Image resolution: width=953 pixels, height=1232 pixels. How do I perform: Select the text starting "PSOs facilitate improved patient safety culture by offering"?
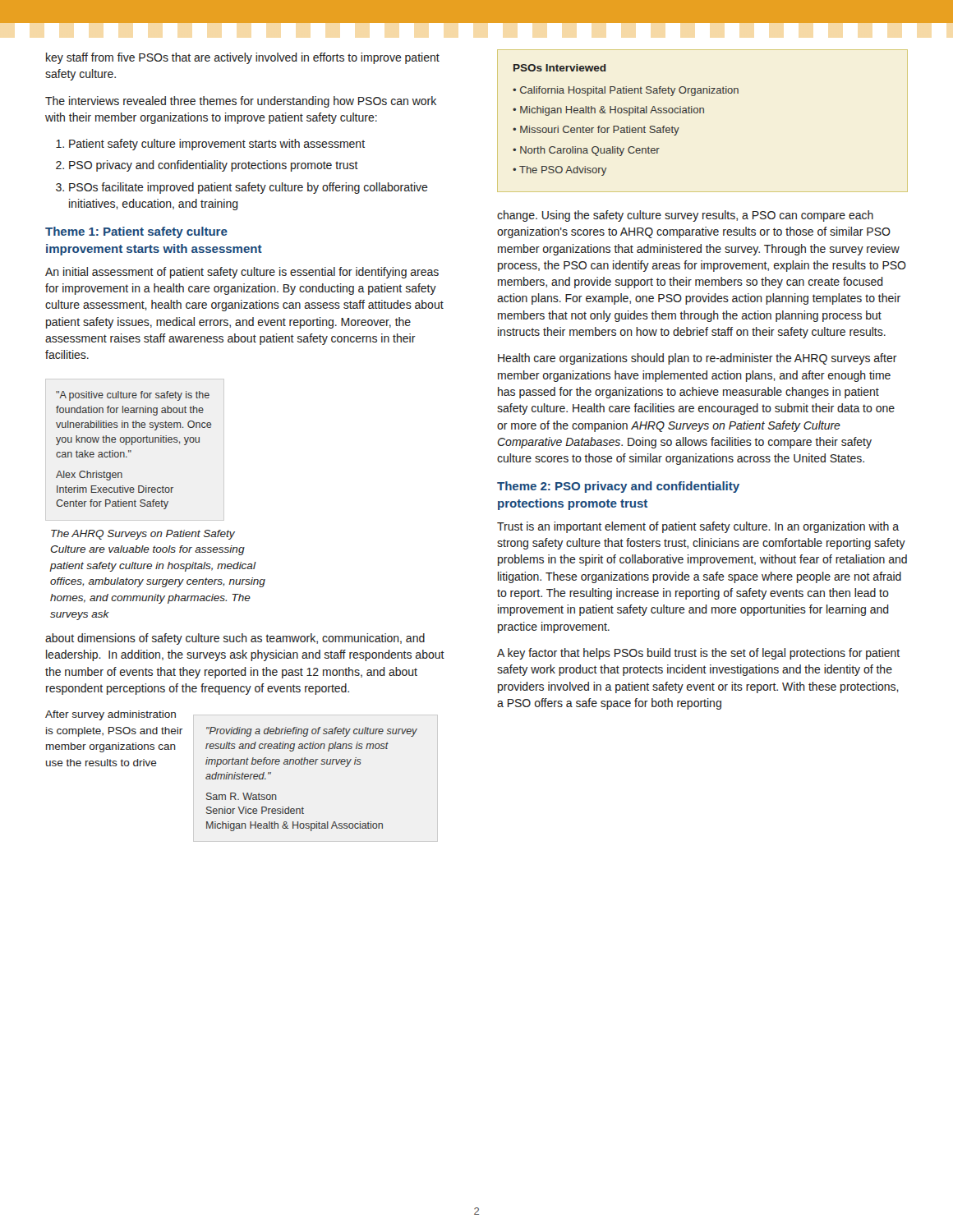pos(258,196)
